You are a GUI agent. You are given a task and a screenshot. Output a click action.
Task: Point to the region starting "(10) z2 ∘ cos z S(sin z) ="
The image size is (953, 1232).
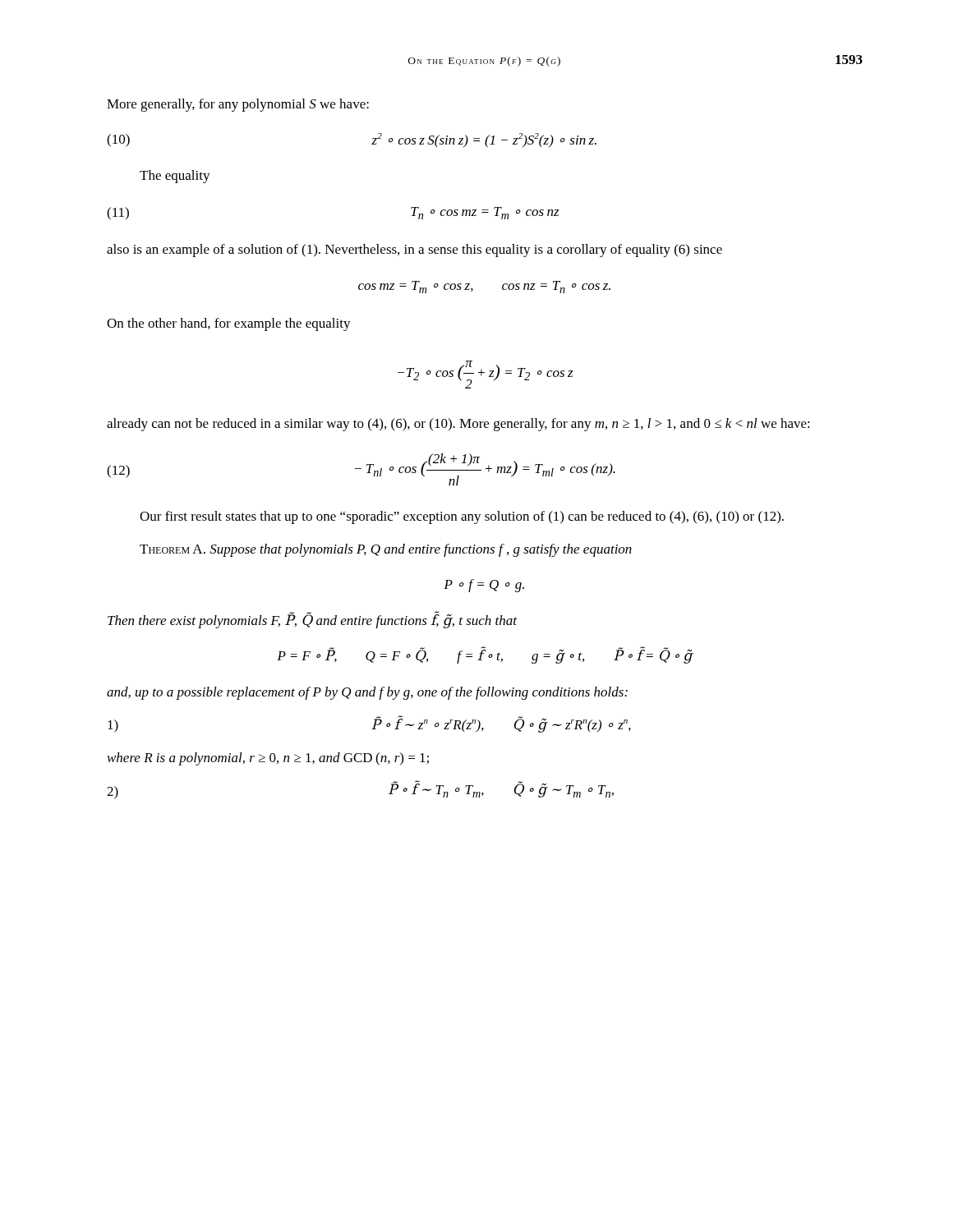pos(460,140)
